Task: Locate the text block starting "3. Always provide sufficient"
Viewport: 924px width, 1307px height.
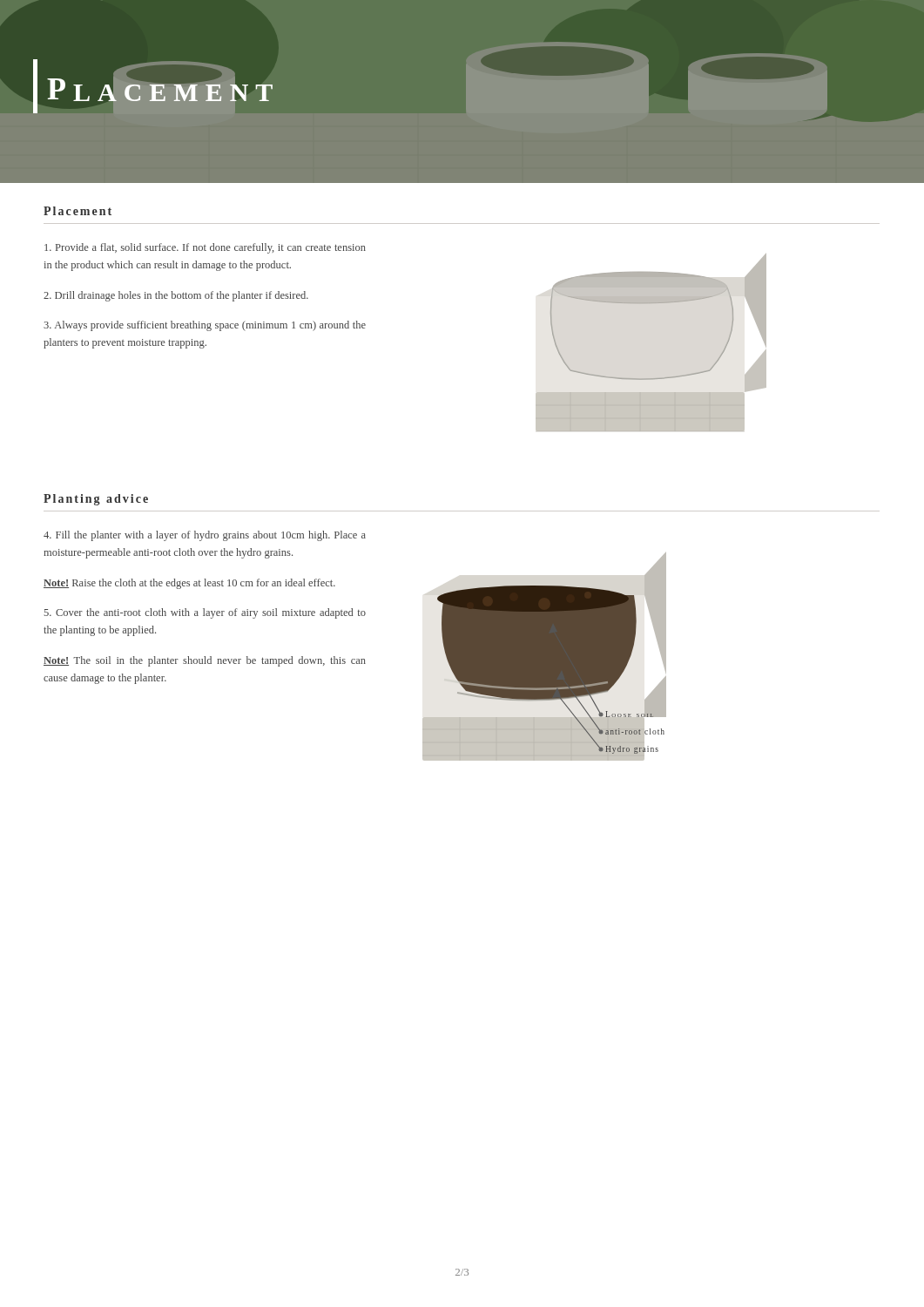Action: [205, 334]
